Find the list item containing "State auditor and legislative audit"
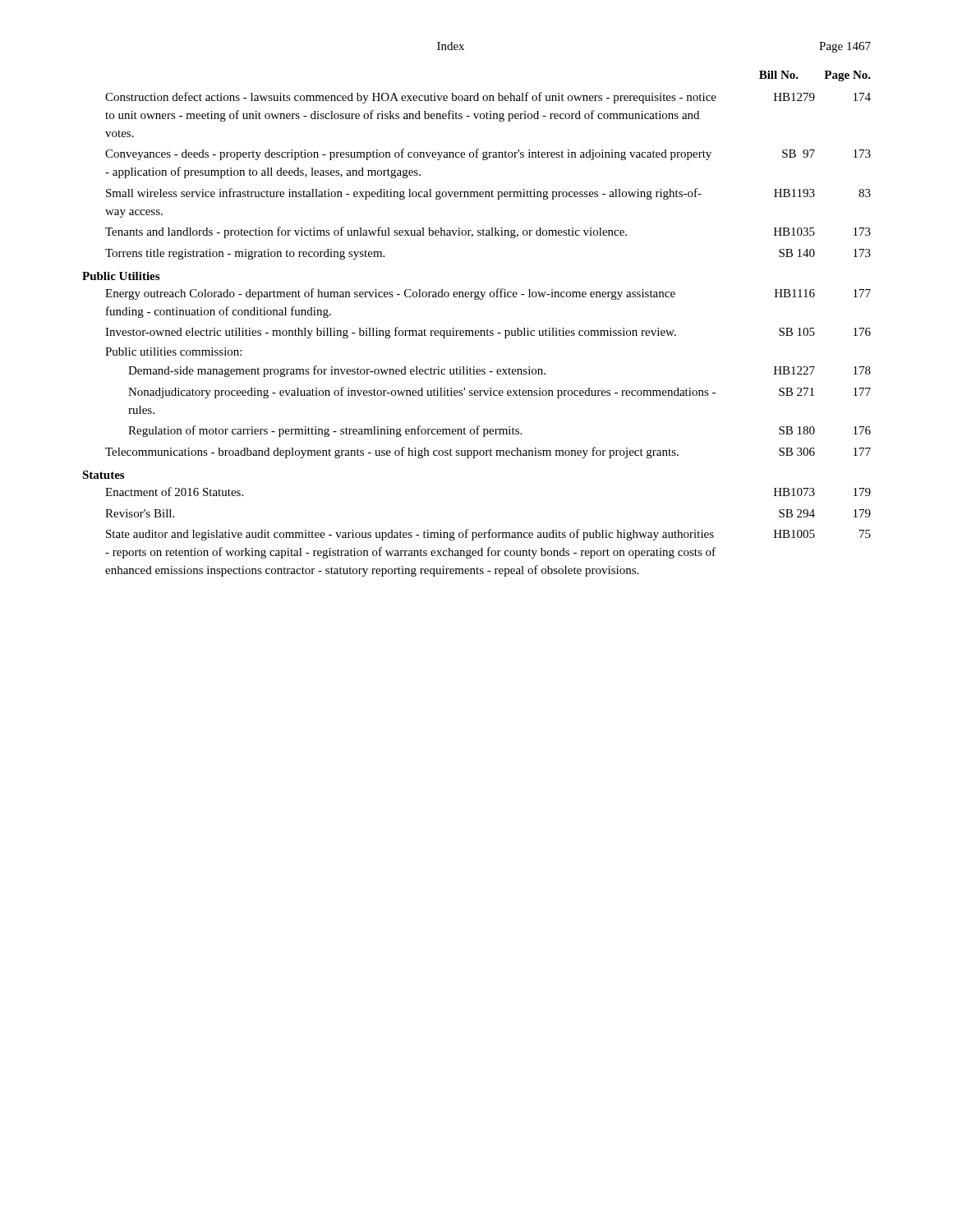 click(x=476, y=553)
